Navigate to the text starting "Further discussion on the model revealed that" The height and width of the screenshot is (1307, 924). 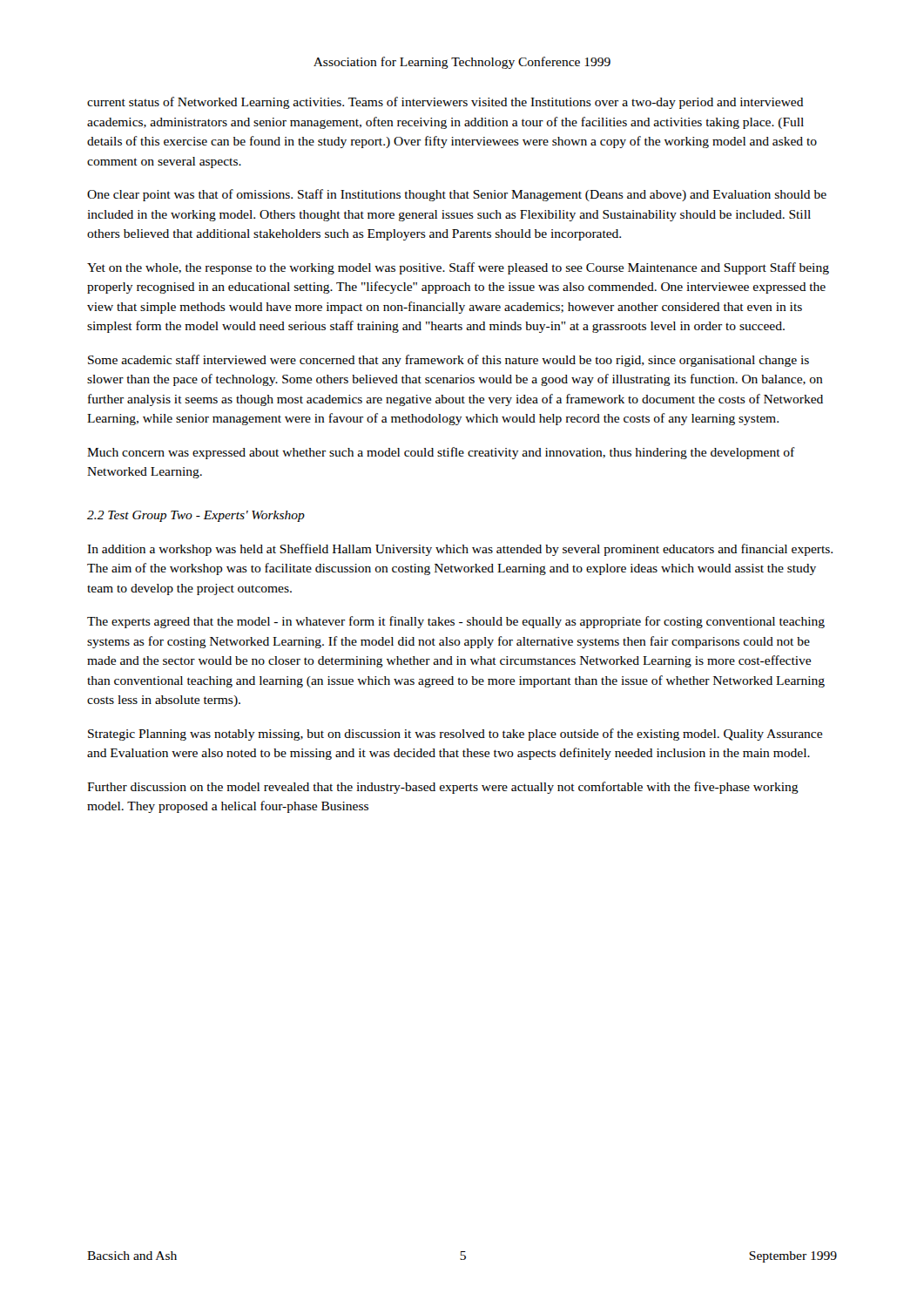click(443, 796)
